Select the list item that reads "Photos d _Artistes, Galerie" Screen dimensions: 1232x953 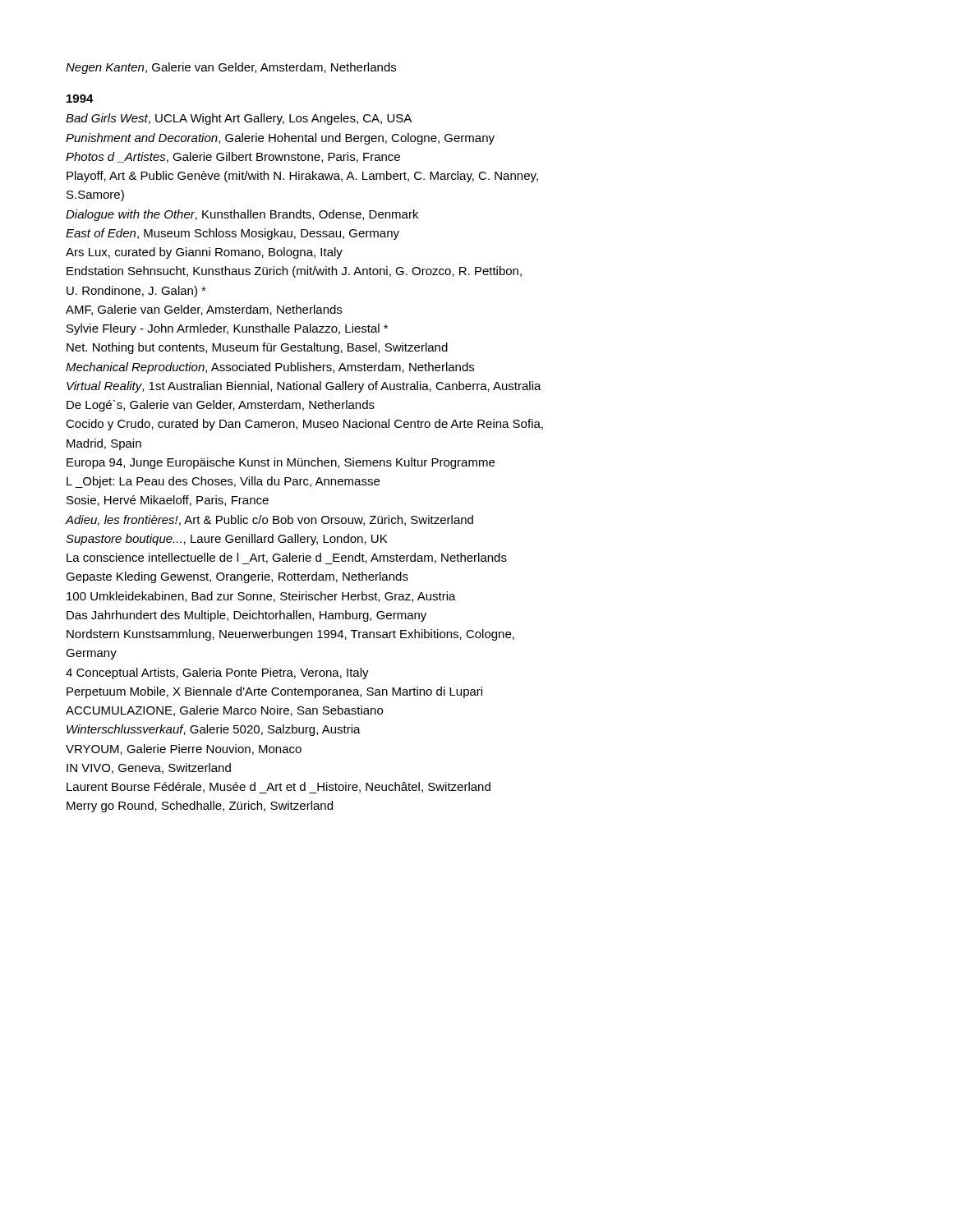(233, 156)
